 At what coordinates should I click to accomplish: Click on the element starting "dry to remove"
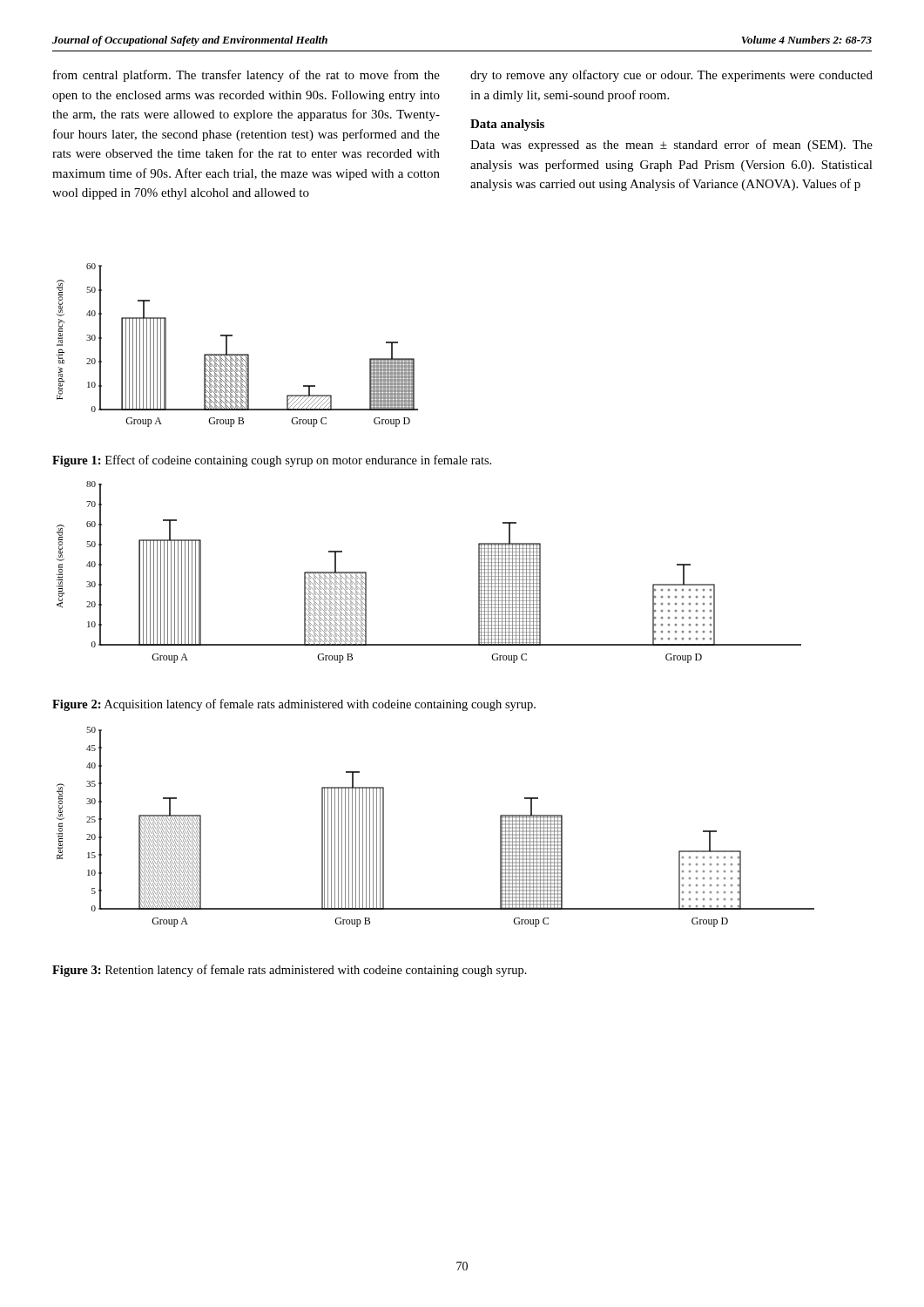coord(671,85)
